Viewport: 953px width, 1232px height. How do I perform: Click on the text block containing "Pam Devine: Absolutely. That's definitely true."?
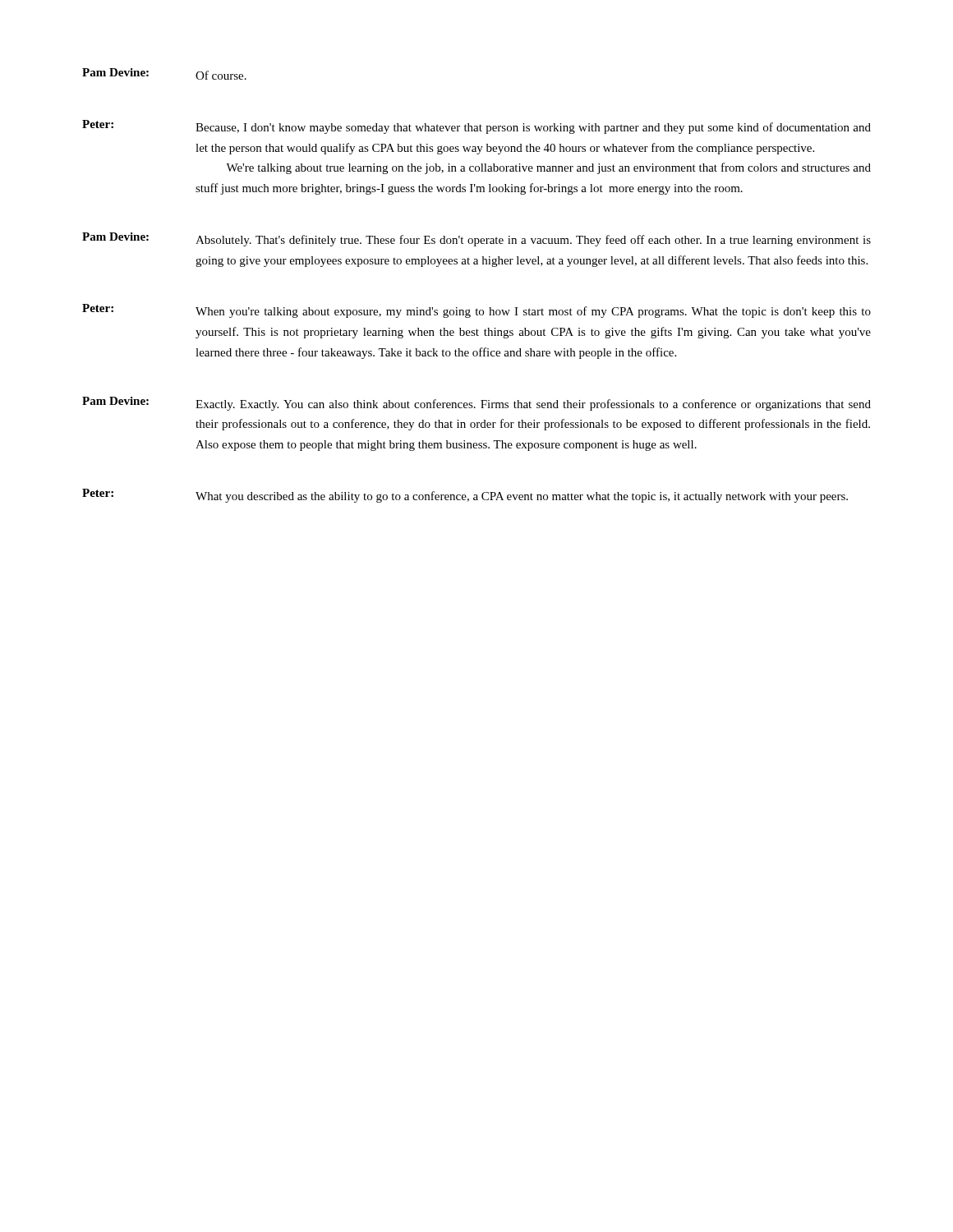tap(476, 250)
